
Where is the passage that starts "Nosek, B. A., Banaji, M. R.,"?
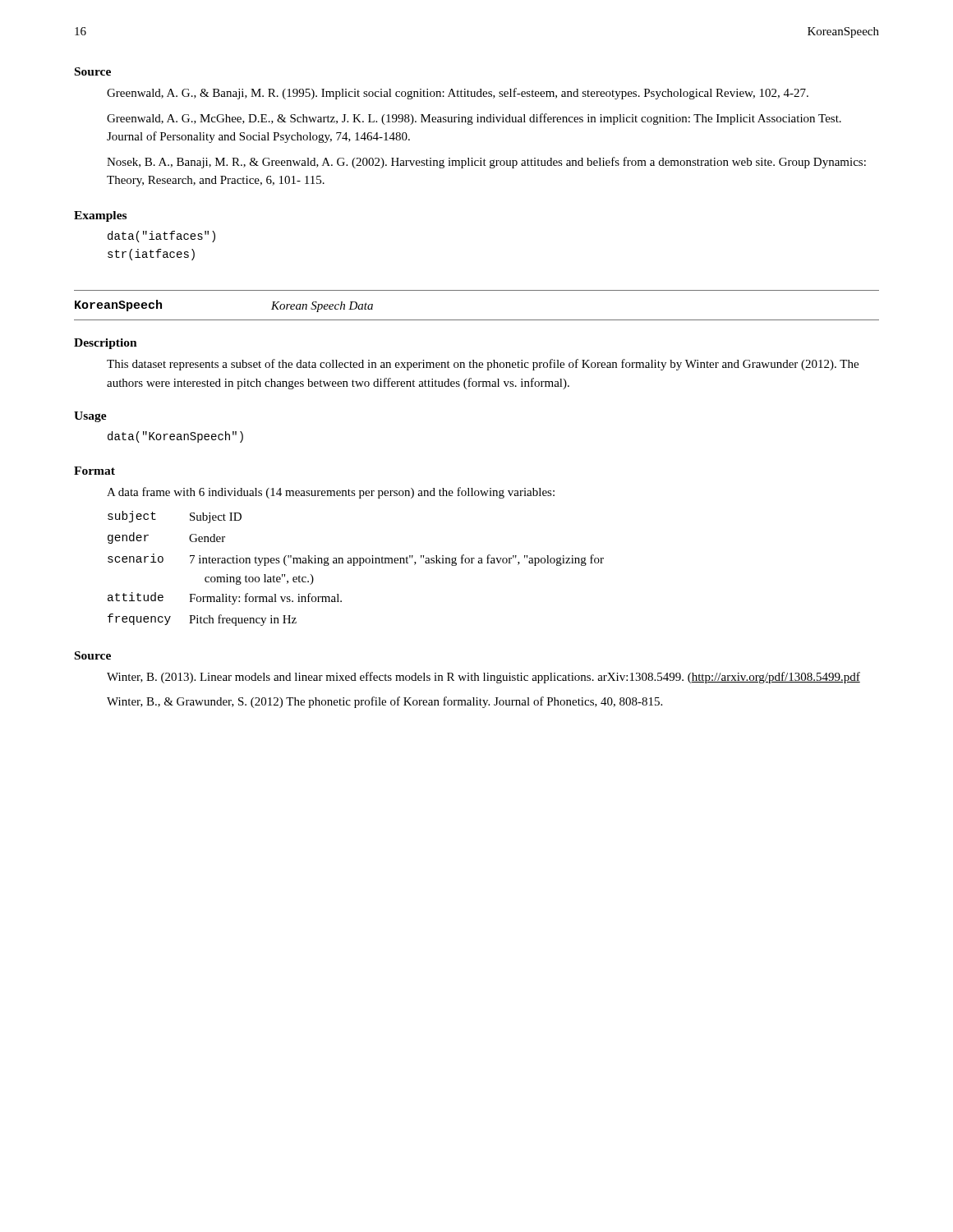tap(487, 171)
